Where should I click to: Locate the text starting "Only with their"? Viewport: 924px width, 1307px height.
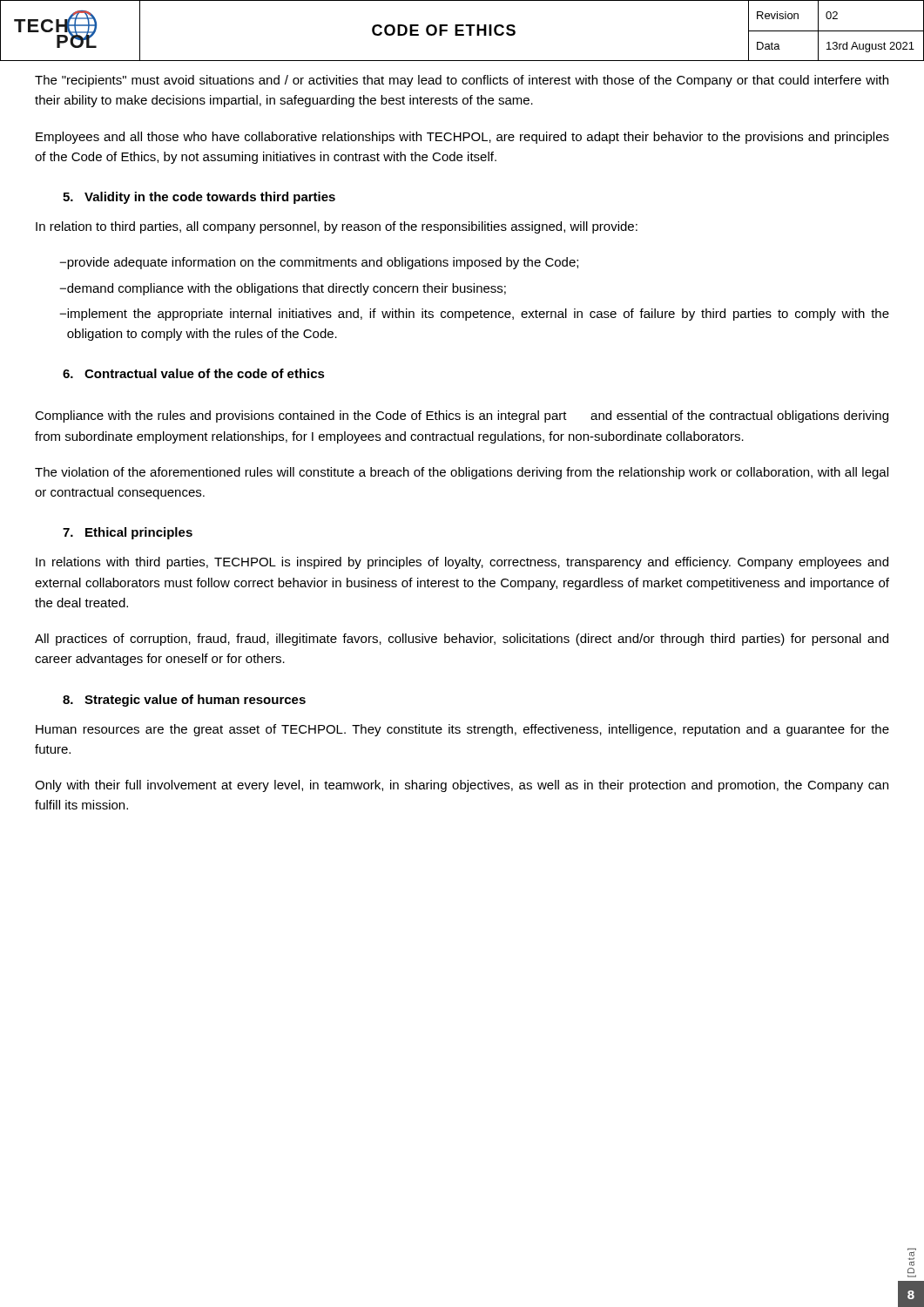tap(462, 795)
